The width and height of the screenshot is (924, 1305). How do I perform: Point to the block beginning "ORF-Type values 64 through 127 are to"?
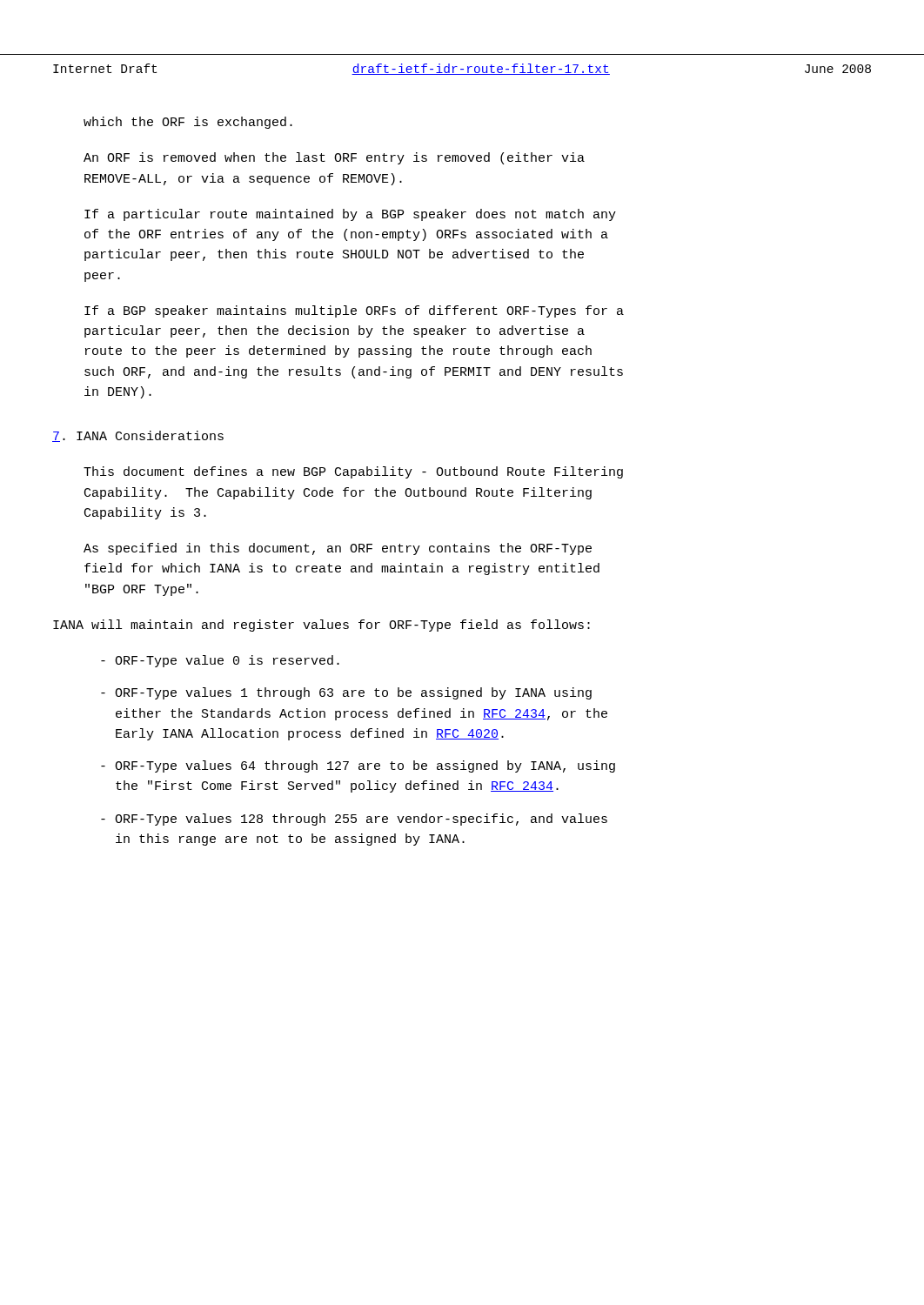(358, 777)
